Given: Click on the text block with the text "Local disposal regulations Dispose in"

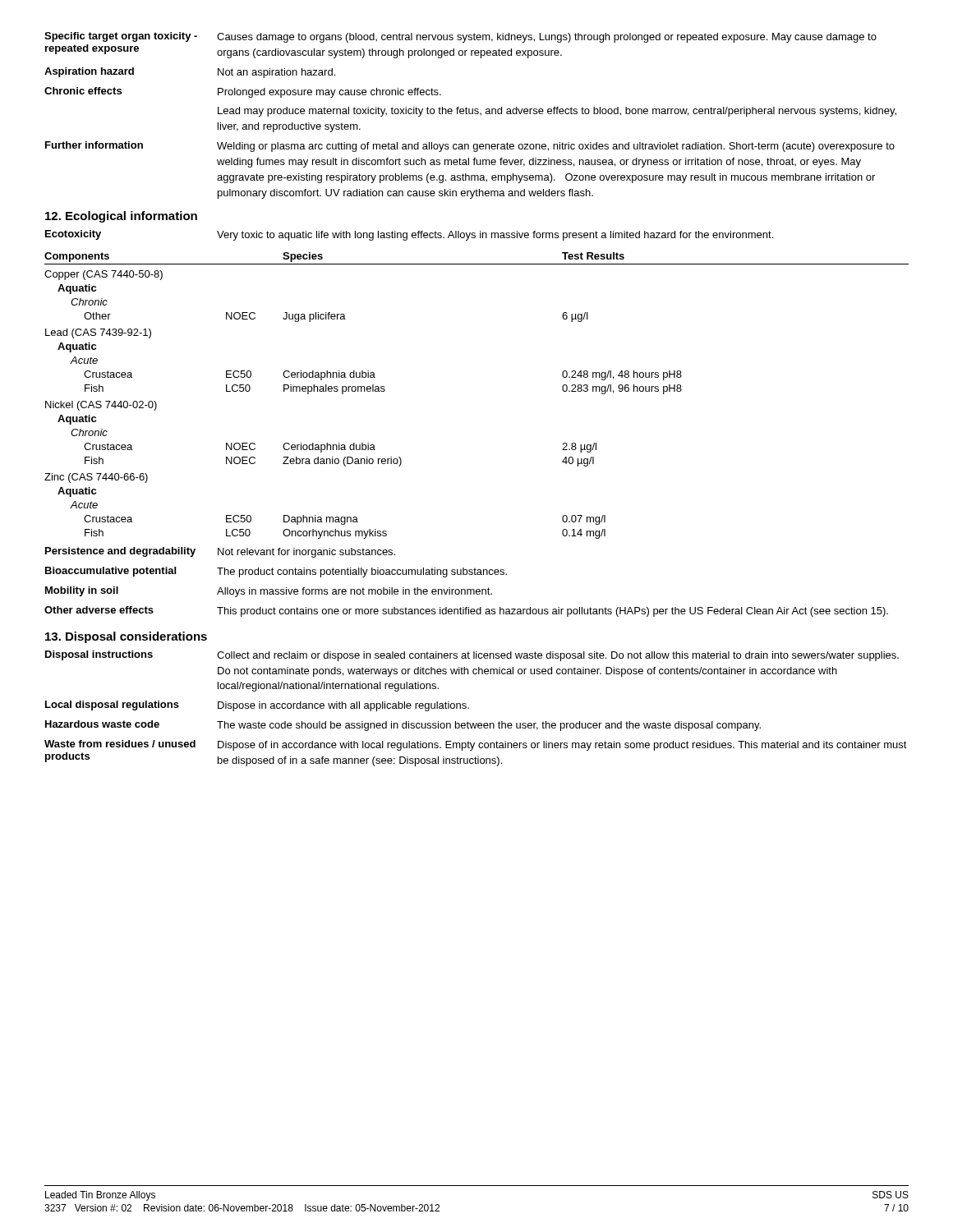Looking at the screenshot, I should [476, 706].
